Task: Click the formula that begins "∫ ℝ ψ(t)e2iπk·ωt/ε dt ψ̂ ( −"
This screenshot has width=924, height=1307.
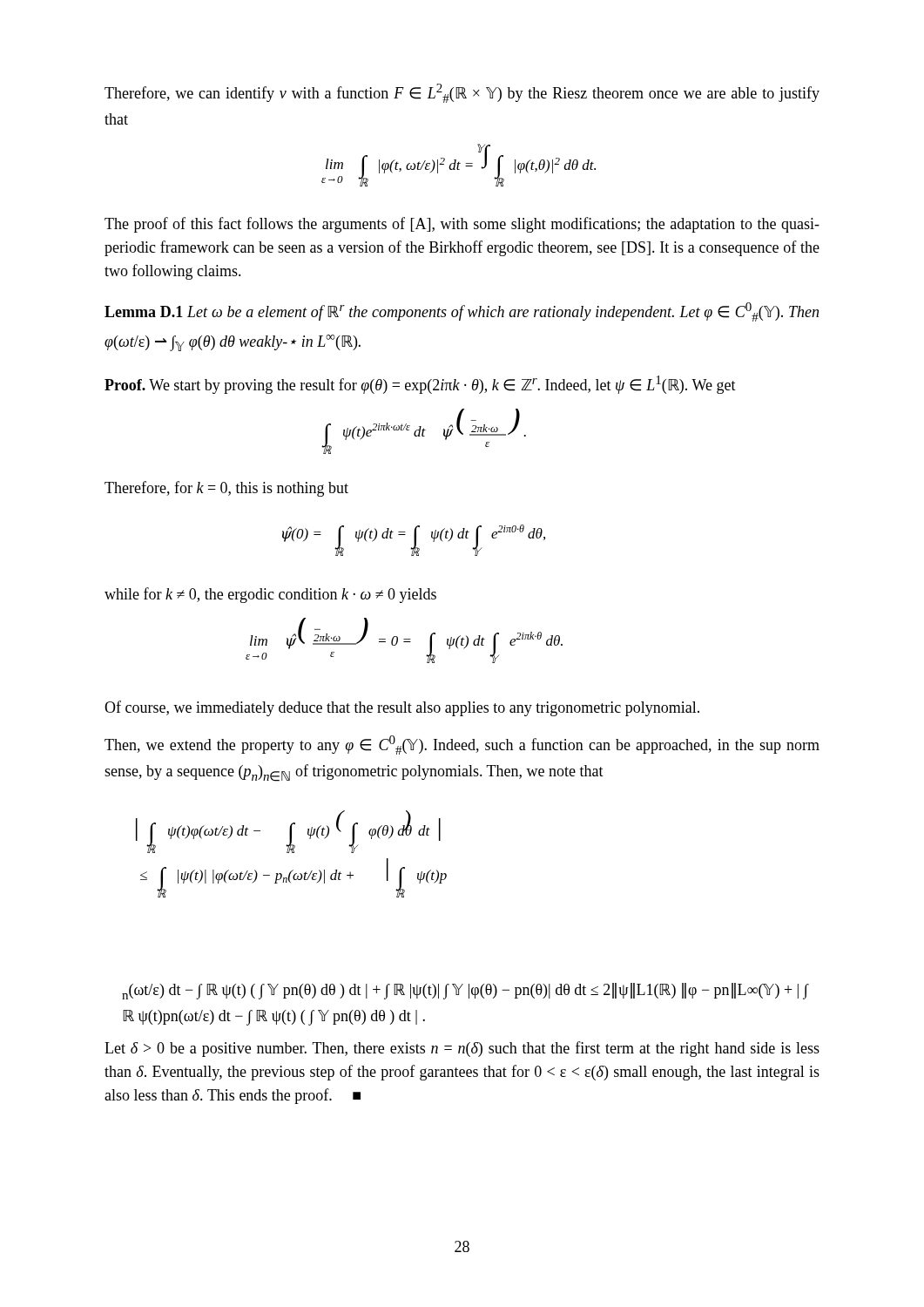Action: [x=462, y=435]
